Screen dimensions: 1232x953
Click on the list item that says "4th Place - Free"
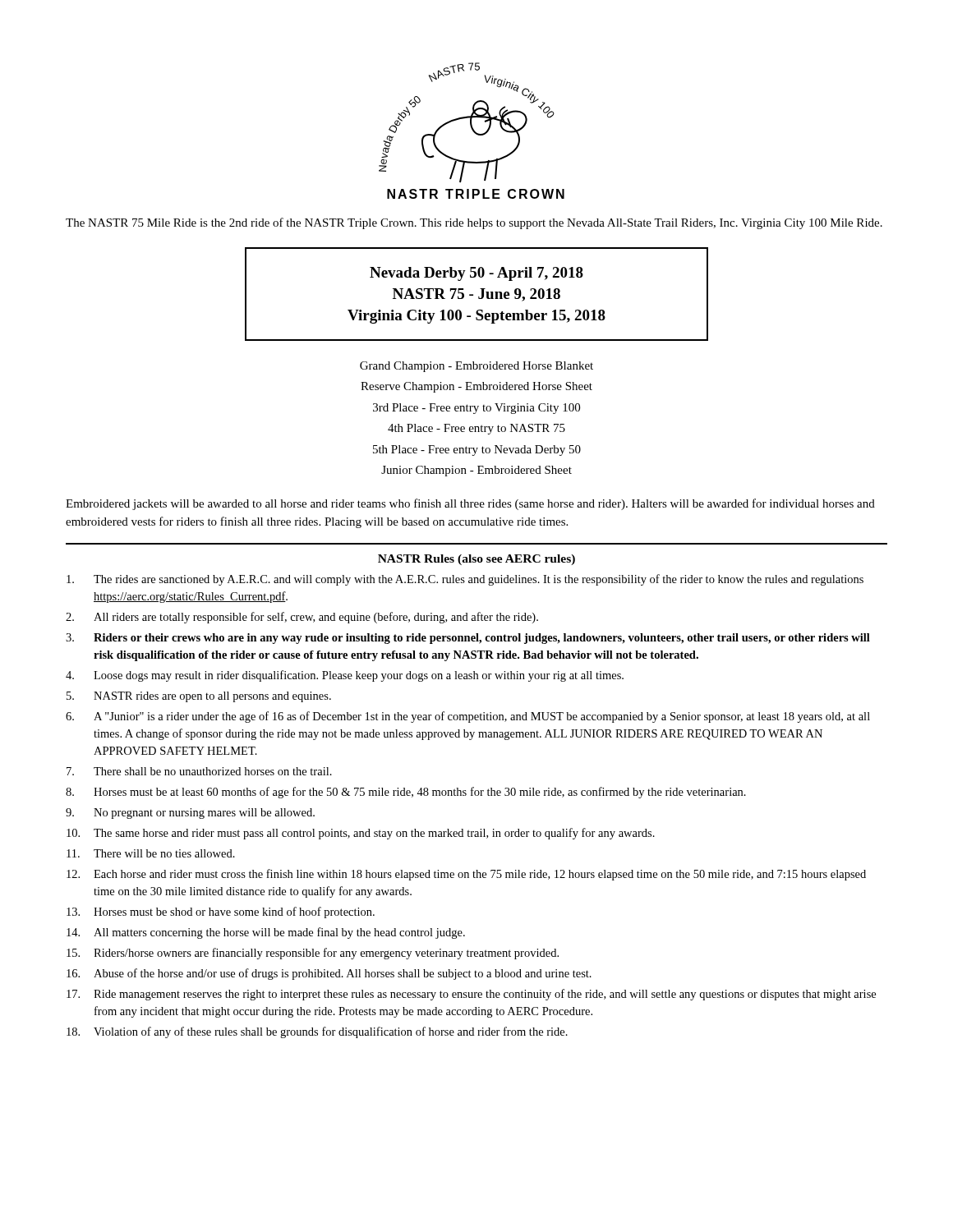[x=476, y=428]
